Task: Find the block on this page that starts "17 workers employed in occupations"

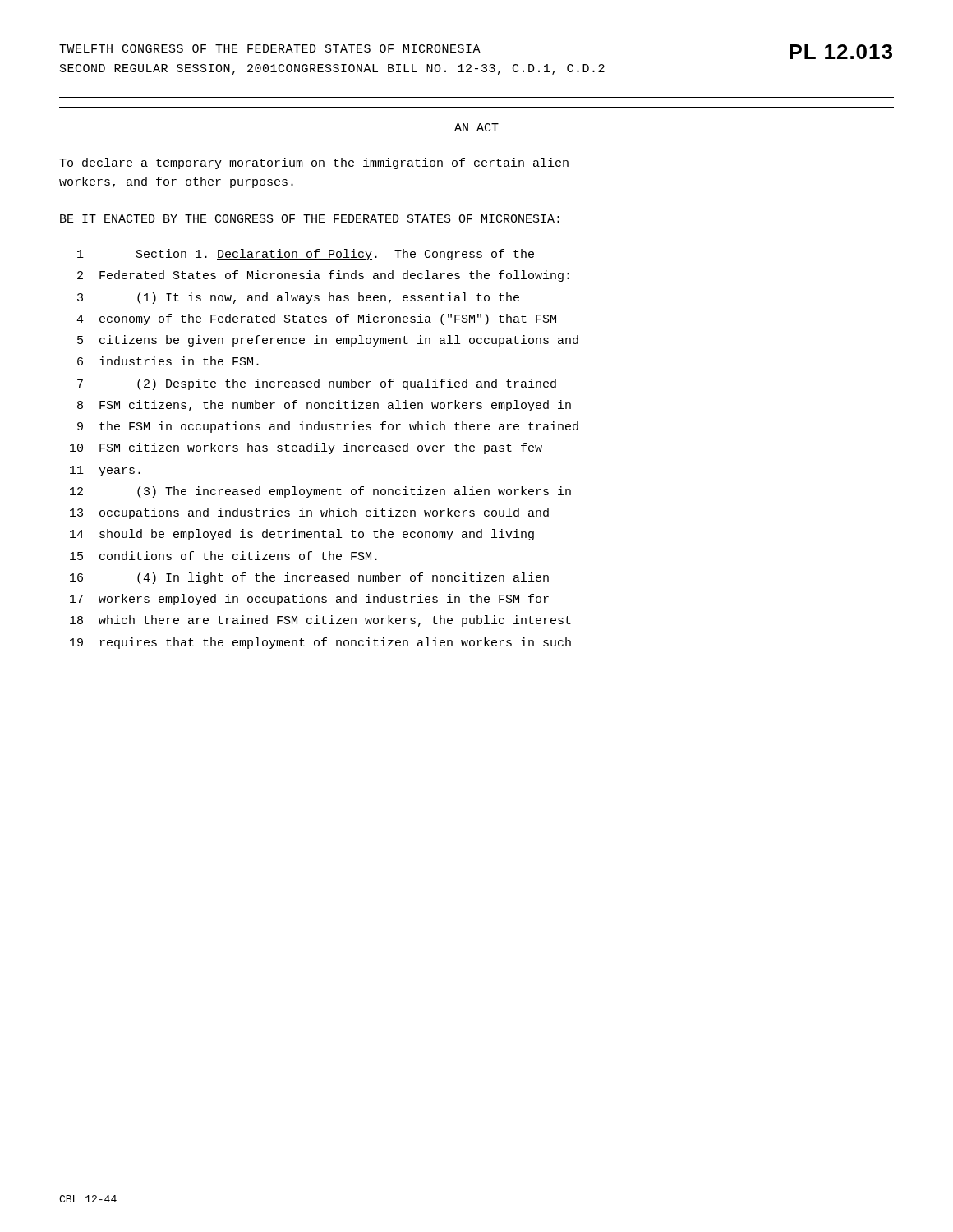Action: pyautogui.click(x=476, y=601)
